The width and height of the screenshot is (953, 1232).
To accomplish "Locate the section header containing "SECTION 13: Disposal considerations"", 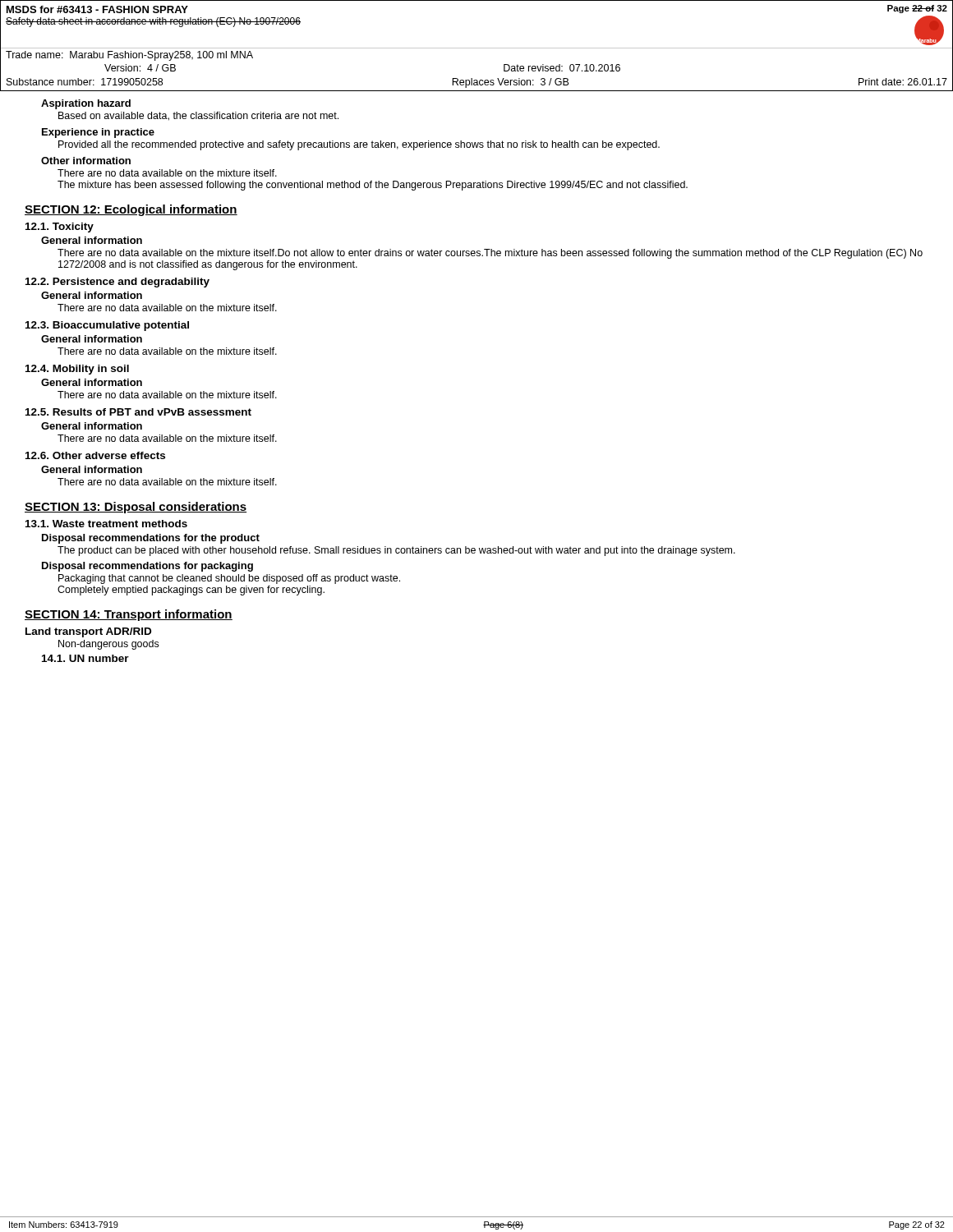I will [x=136, y=506].
